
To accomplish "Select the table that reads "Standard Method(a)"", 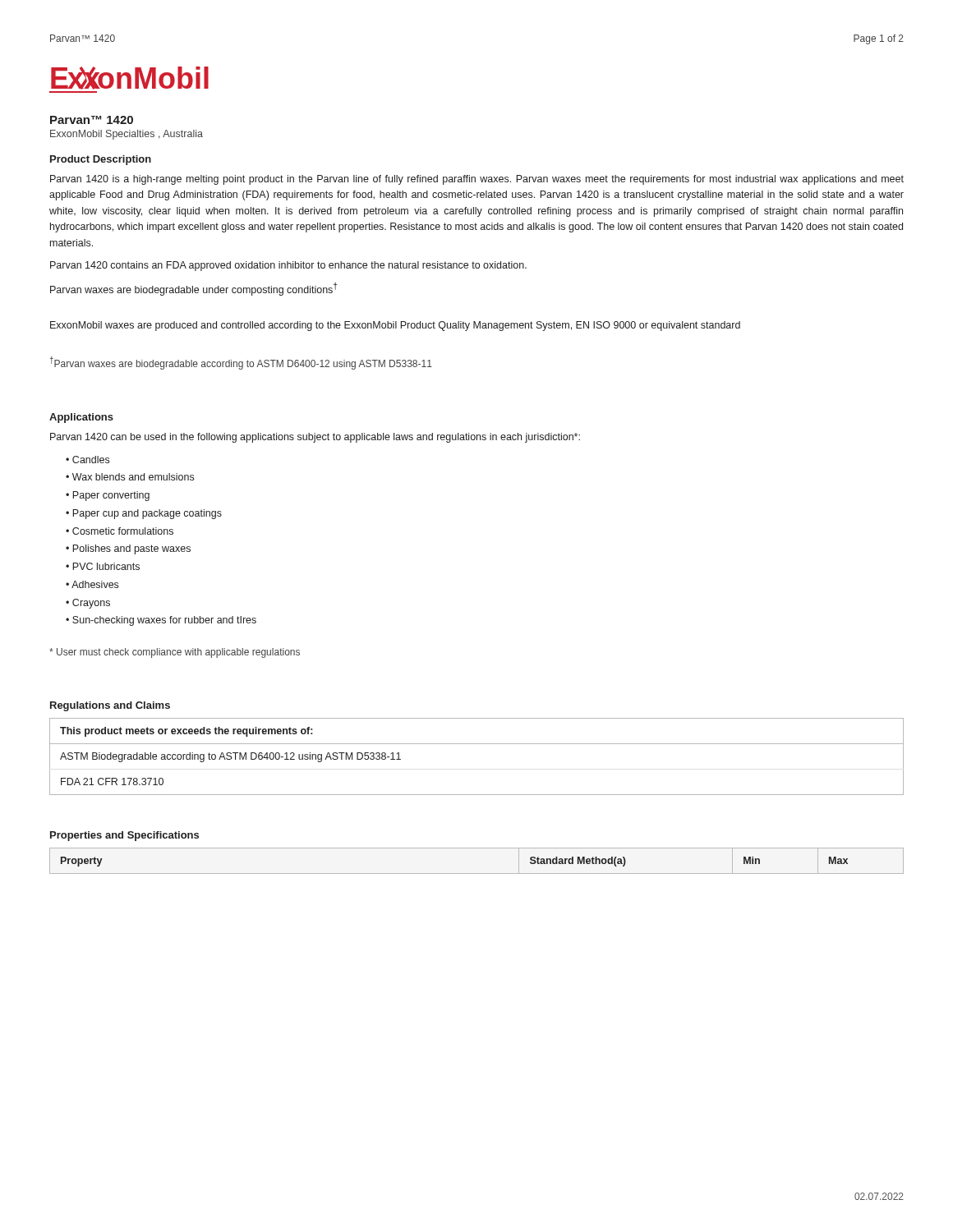I will [x=476, y=861].
